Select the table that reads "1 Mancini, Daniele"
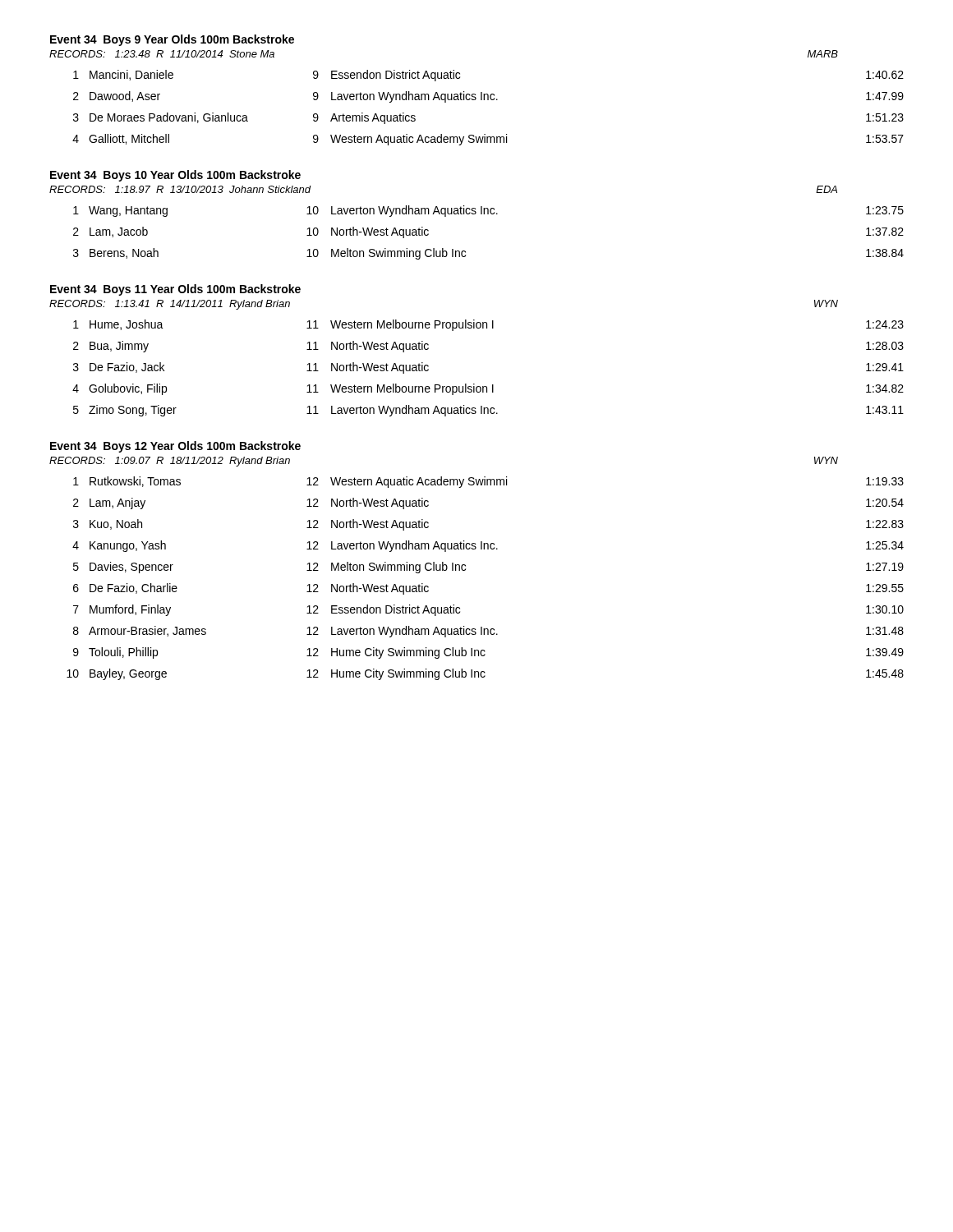Image resolution: width=953 pixels, height=1232 pixels. pos(476,107)
